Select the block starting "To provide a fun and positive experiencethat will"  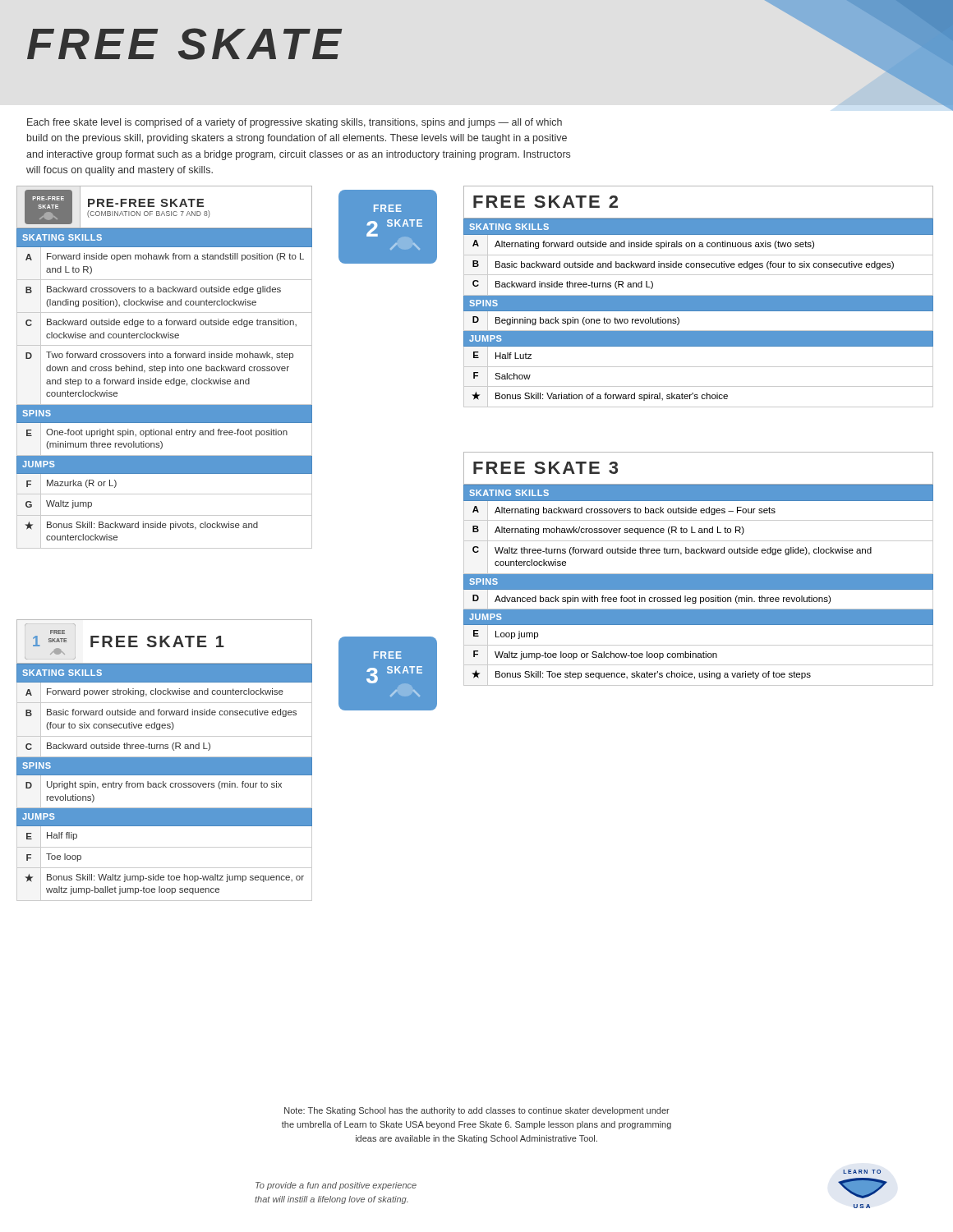click(x=336, y=1192)
